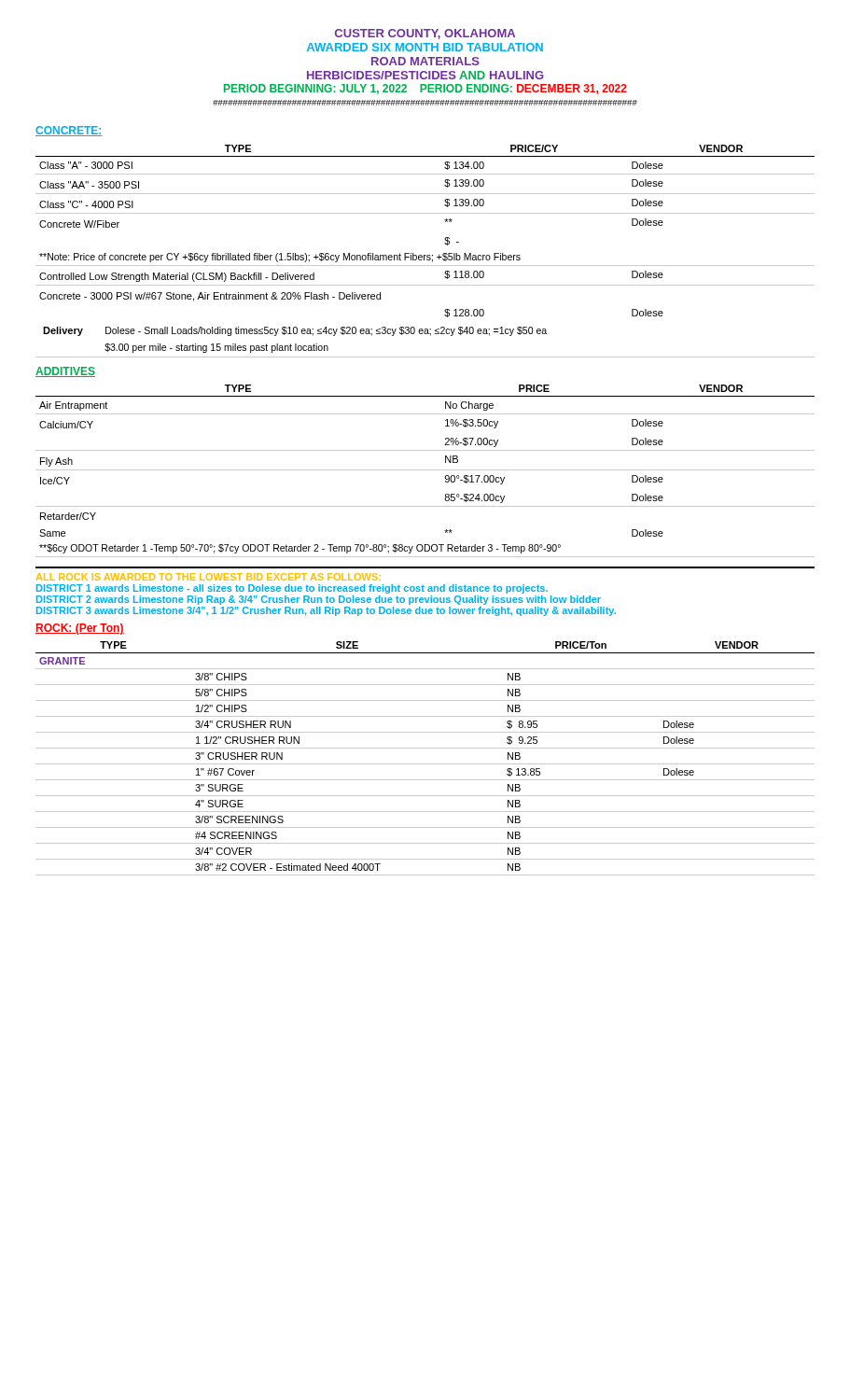Select the table that reads "$ -"

425,249
